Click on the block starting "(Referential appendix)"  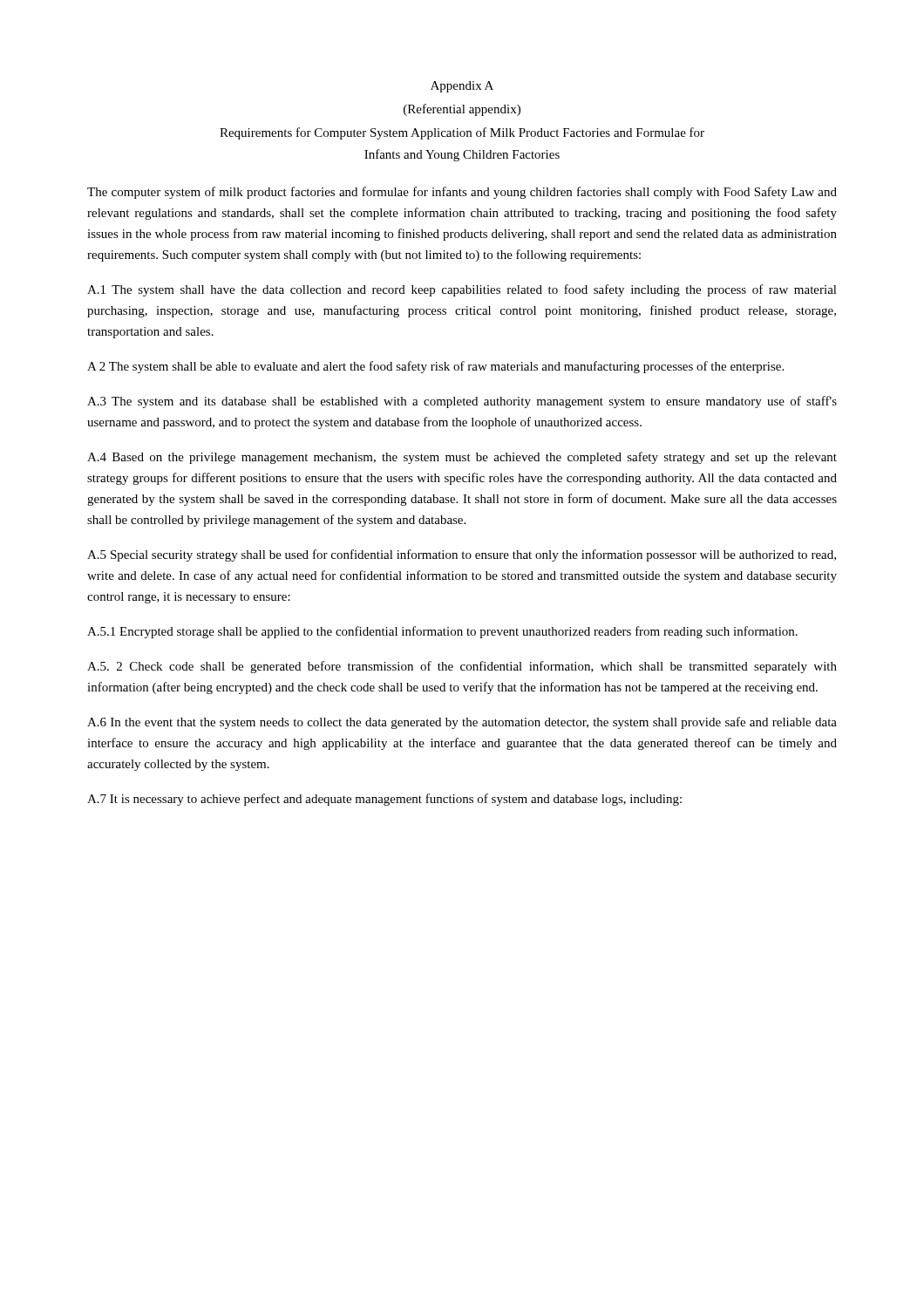click(462, 109)
